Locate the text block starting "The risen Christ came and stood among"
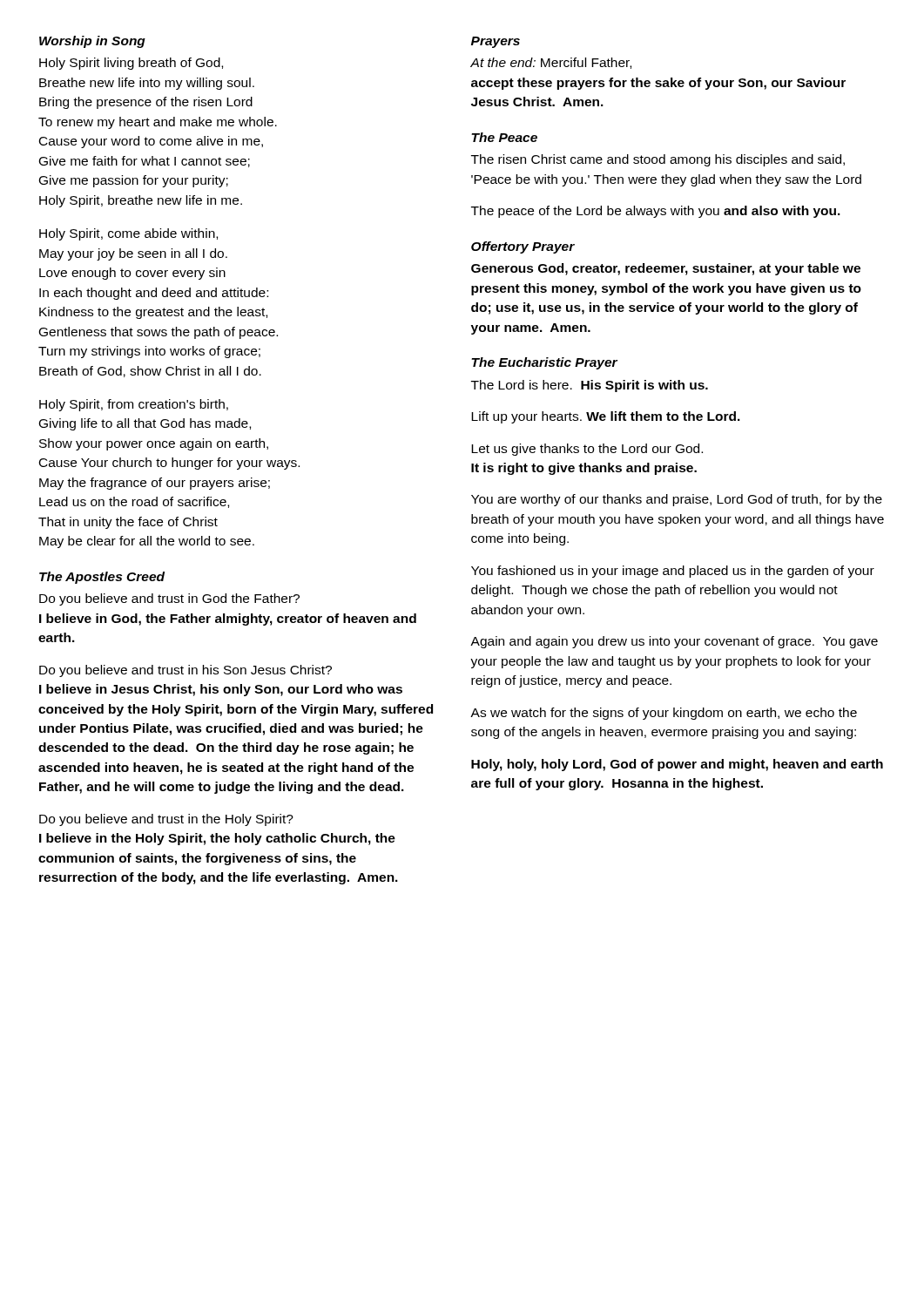Screen dimensions: 1307x924 [x=678, y=170]
